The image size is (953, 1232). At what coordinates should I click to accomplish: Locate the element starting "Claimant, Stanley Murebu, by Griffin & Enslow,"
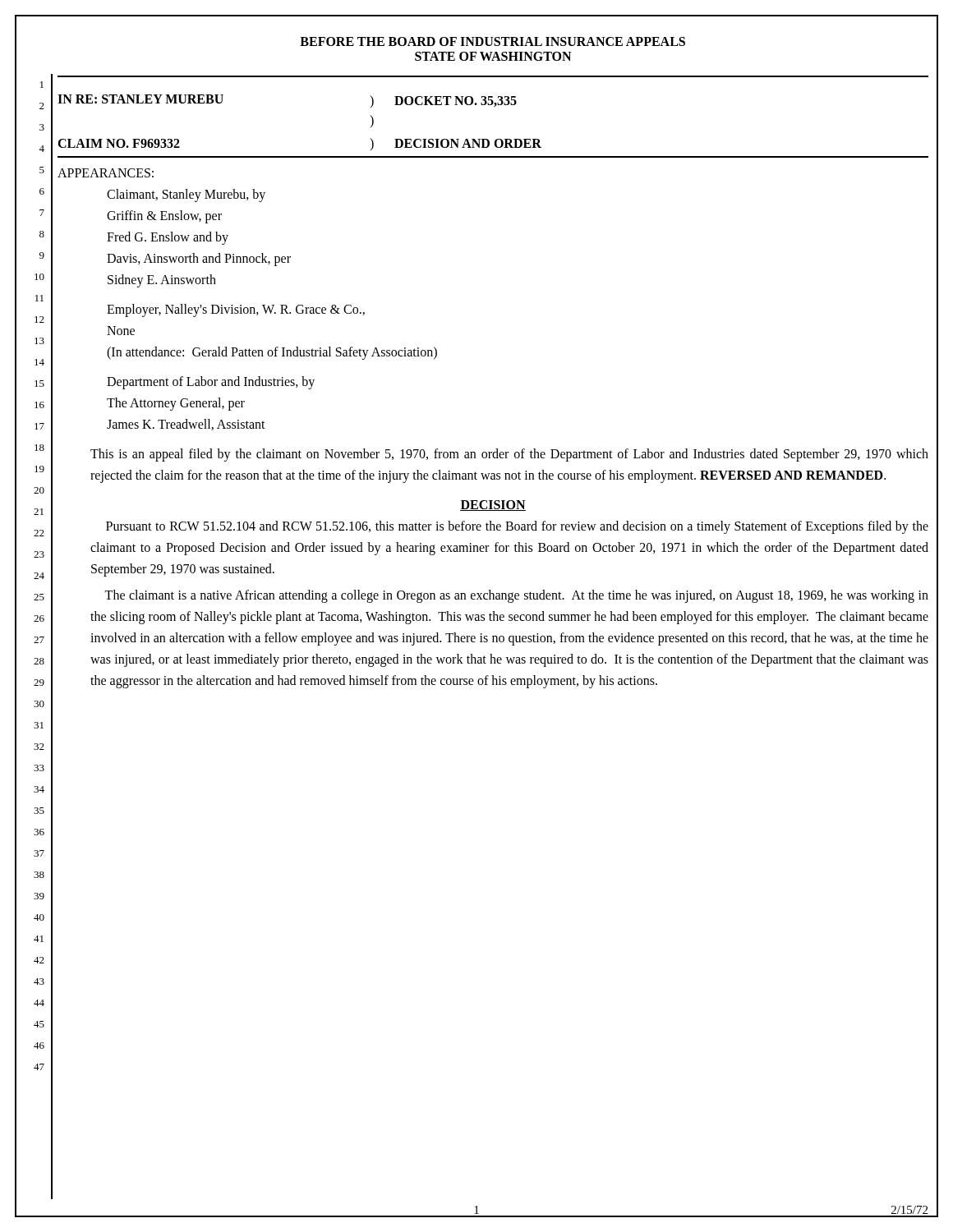[x=199, y=237]
